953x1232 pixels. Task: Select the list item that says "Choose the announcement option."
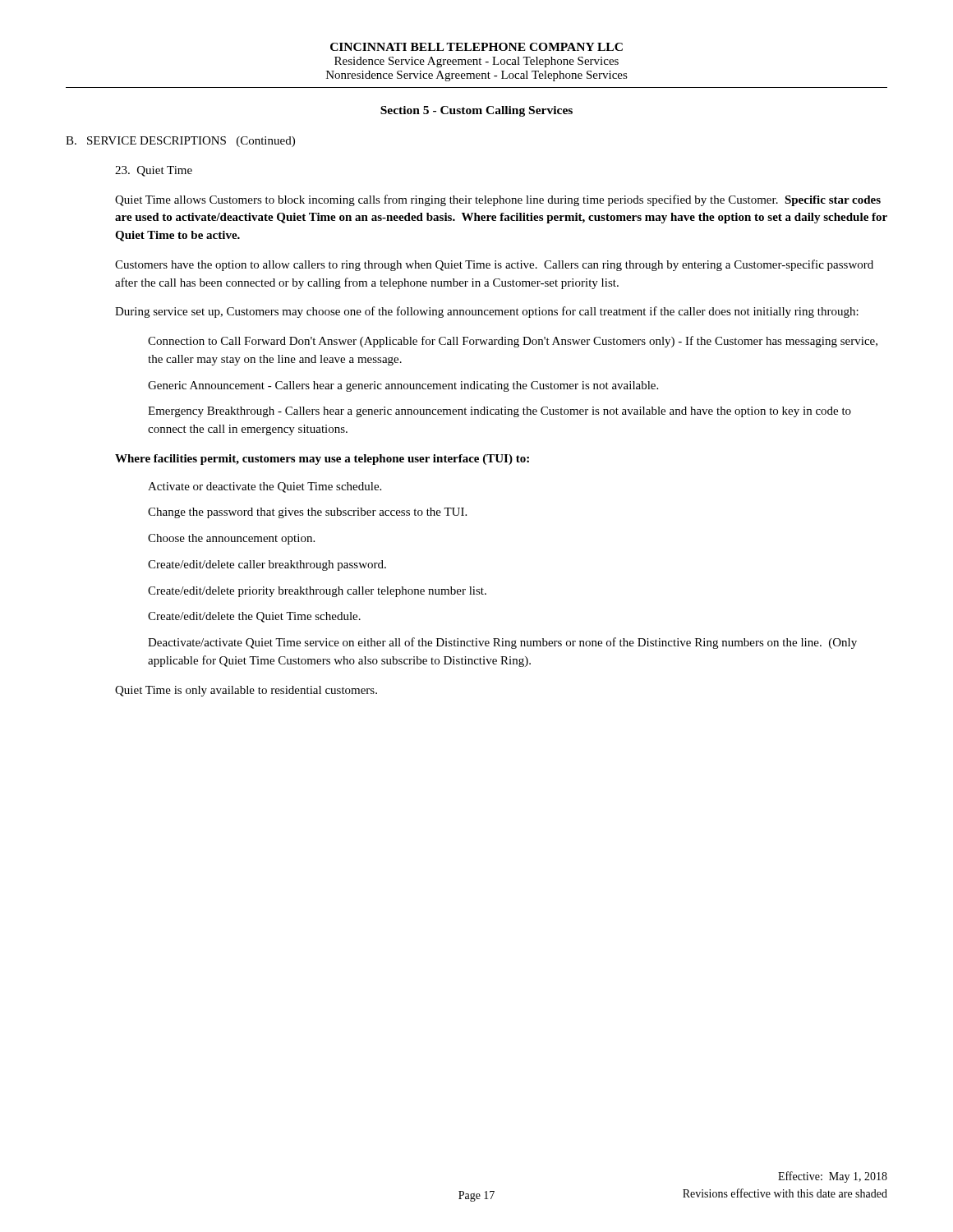232,538
